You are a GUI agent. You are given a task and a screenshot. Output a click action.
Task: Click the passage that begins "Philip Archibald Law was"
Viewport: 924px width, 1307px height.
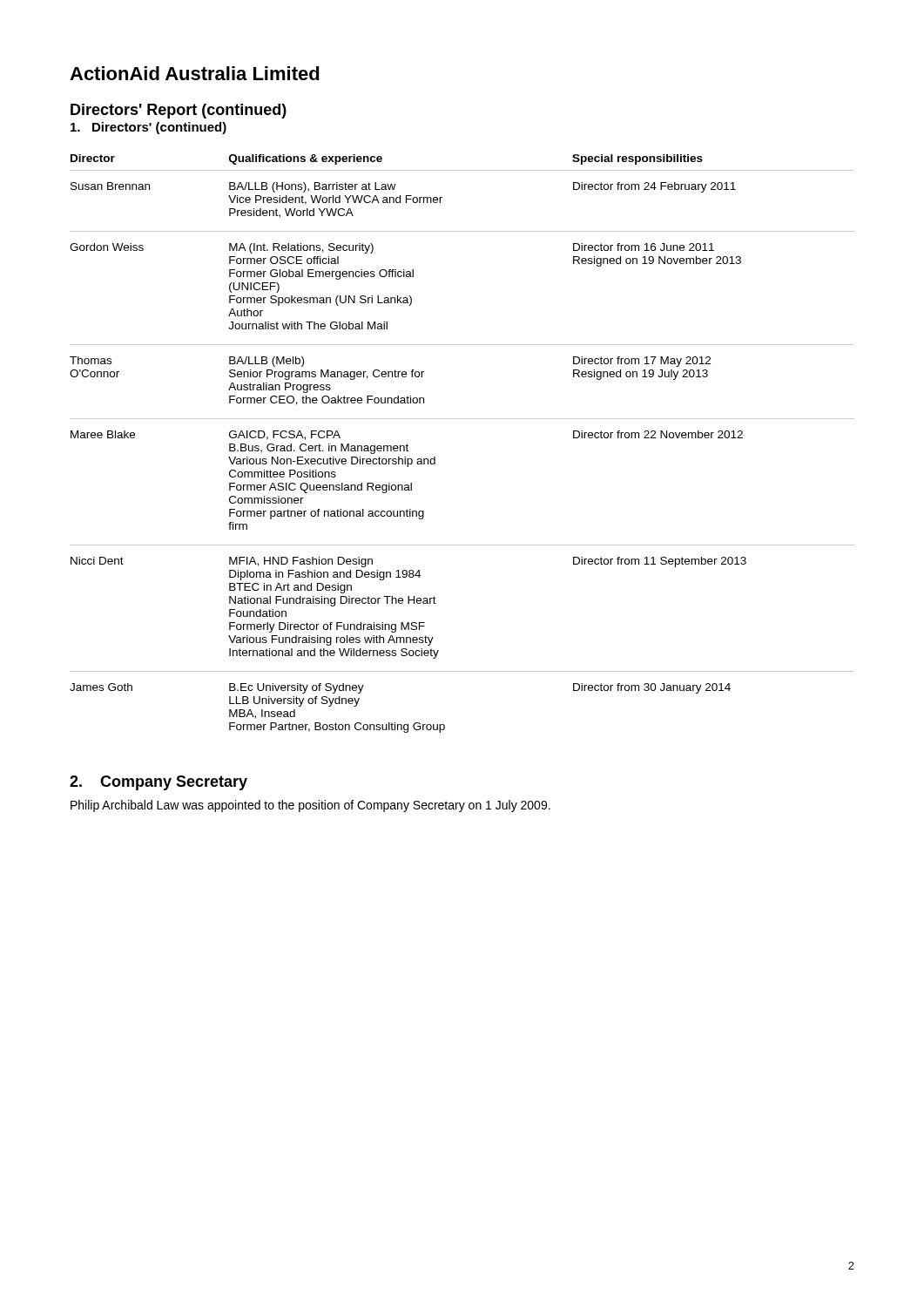pyautogui.click(x=310, y=805)
